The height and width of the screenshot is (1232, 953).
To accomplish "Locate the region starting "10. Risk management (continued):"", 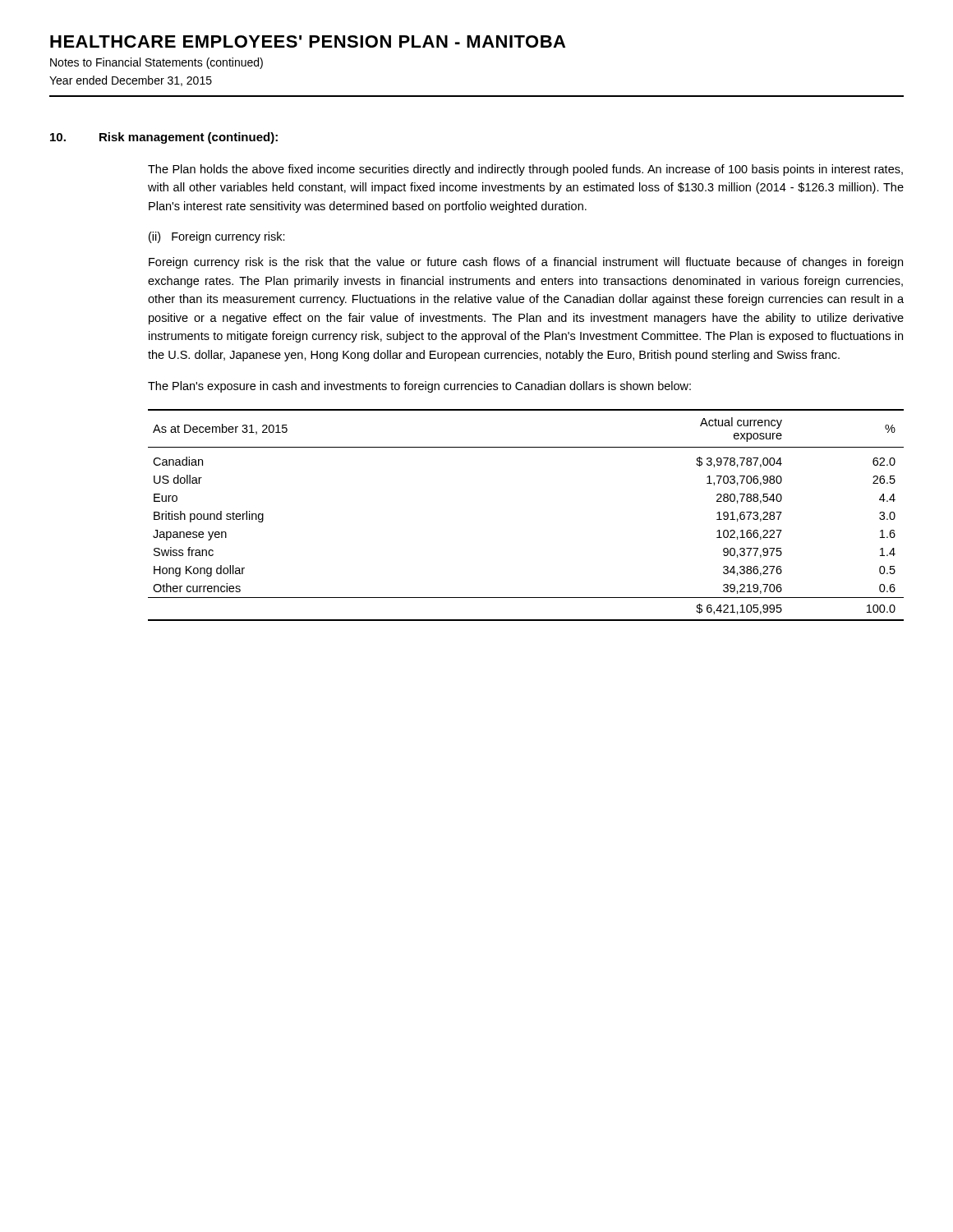I will pos(164,137).
